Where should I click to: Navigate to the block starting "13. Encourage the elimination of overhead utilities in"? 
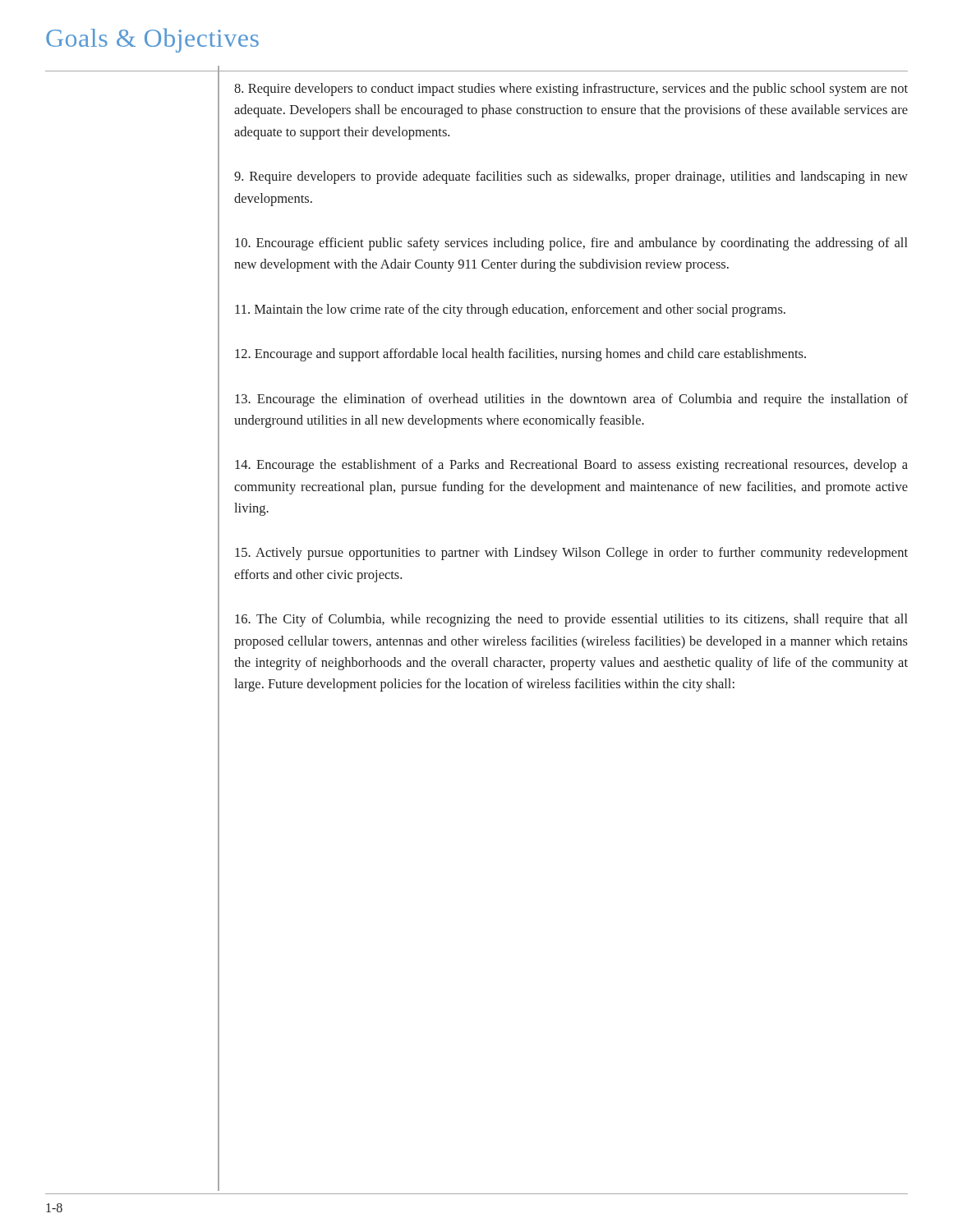pyautogui.click(x=571, y=409)
